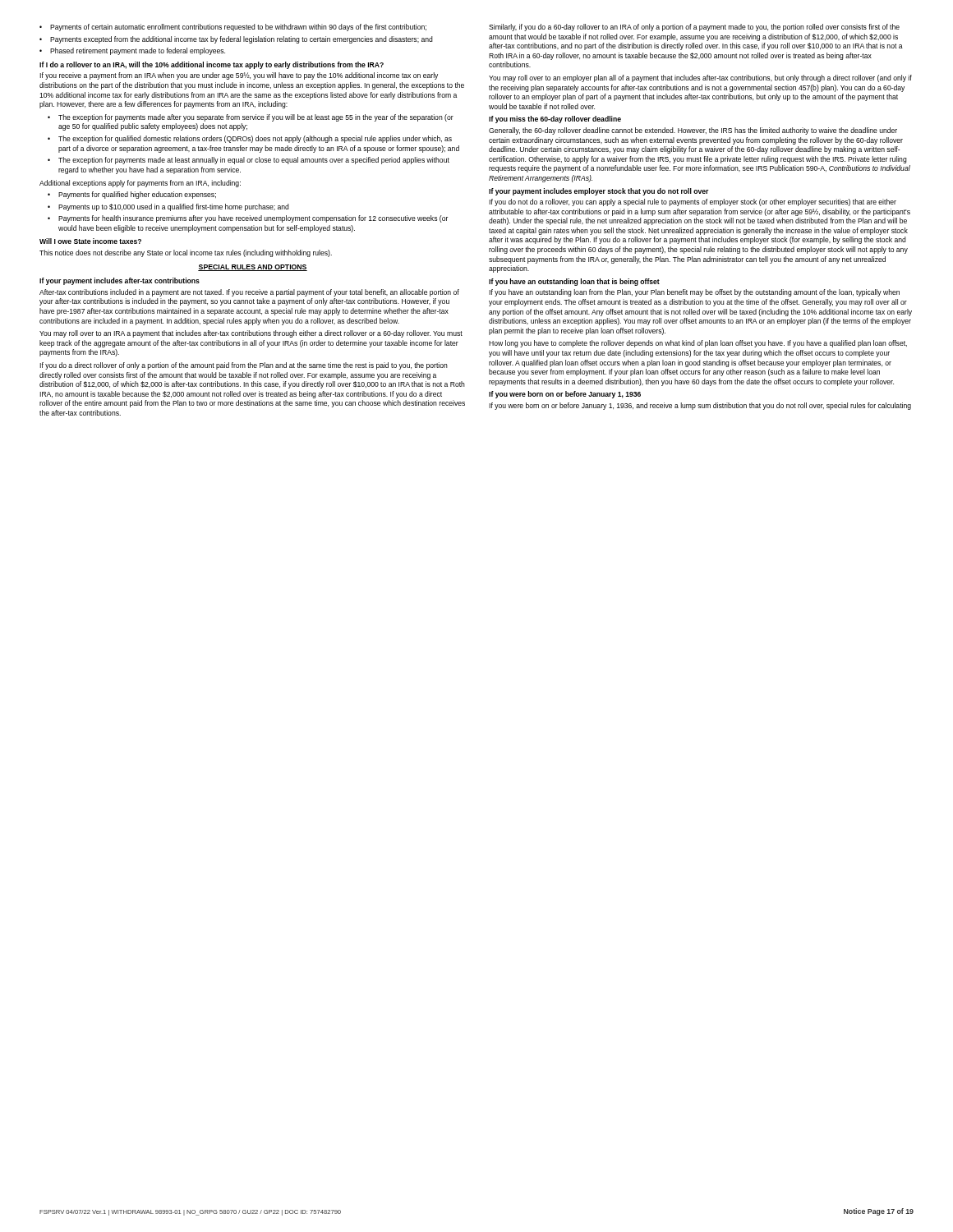The height and width of the screenshot is (1232, 953).
Task: Locate the text starting "•Payments of certain"
Action: [233, 28]
